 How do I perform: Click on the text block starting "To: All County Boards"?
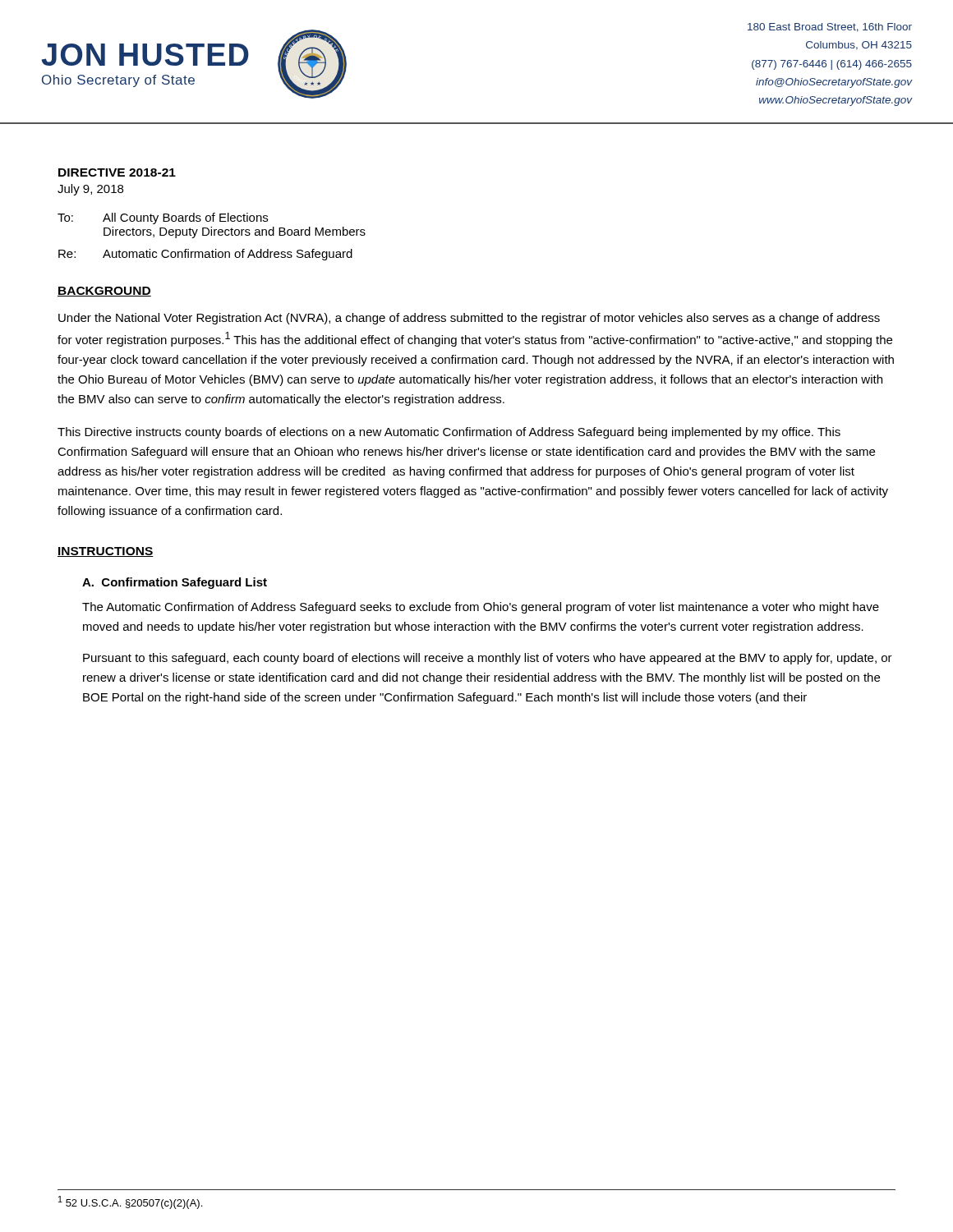[x=163, y=218]
